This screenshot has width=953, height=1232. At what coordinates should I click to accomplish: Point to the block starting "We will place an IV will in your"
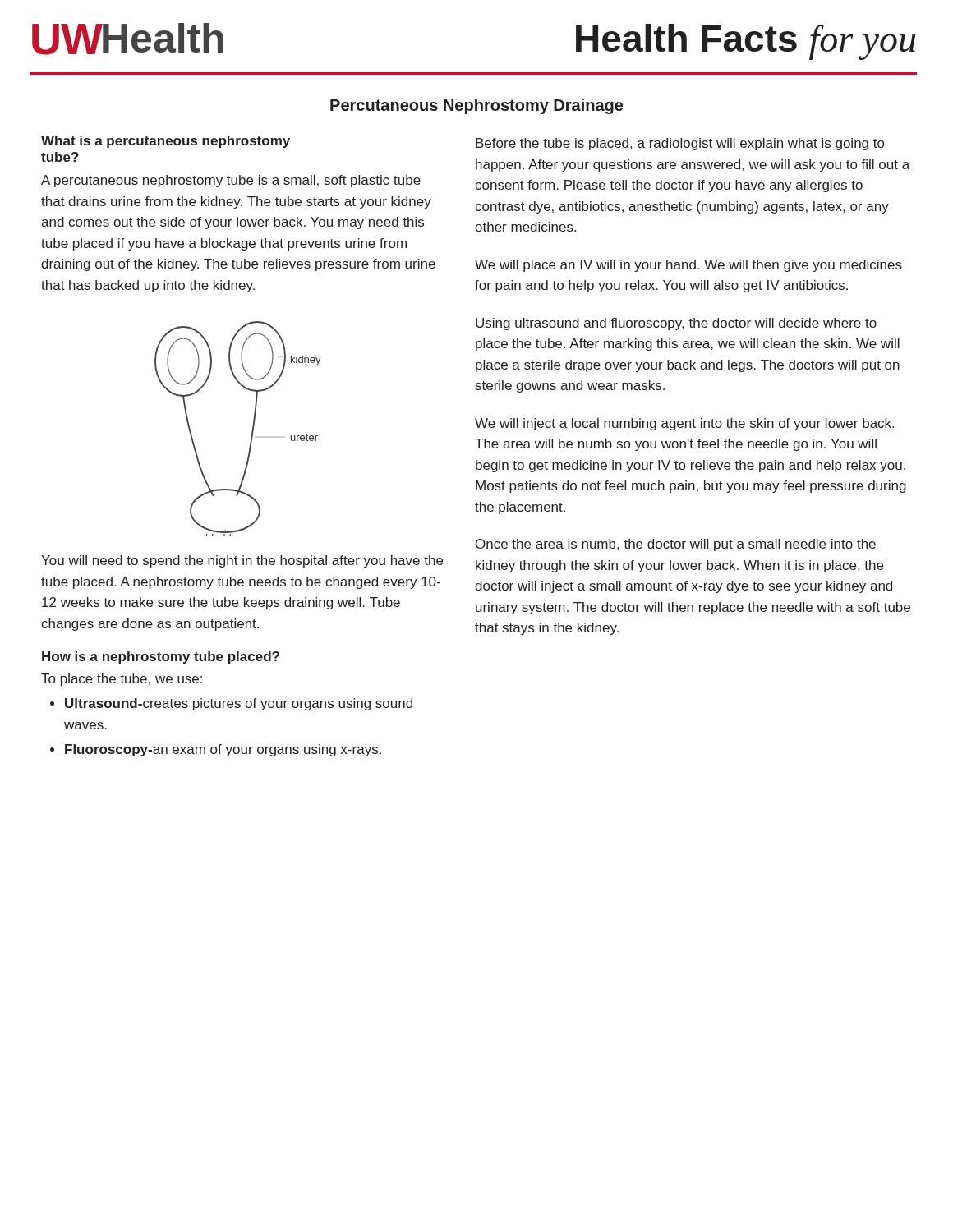(x=688, y=275)
